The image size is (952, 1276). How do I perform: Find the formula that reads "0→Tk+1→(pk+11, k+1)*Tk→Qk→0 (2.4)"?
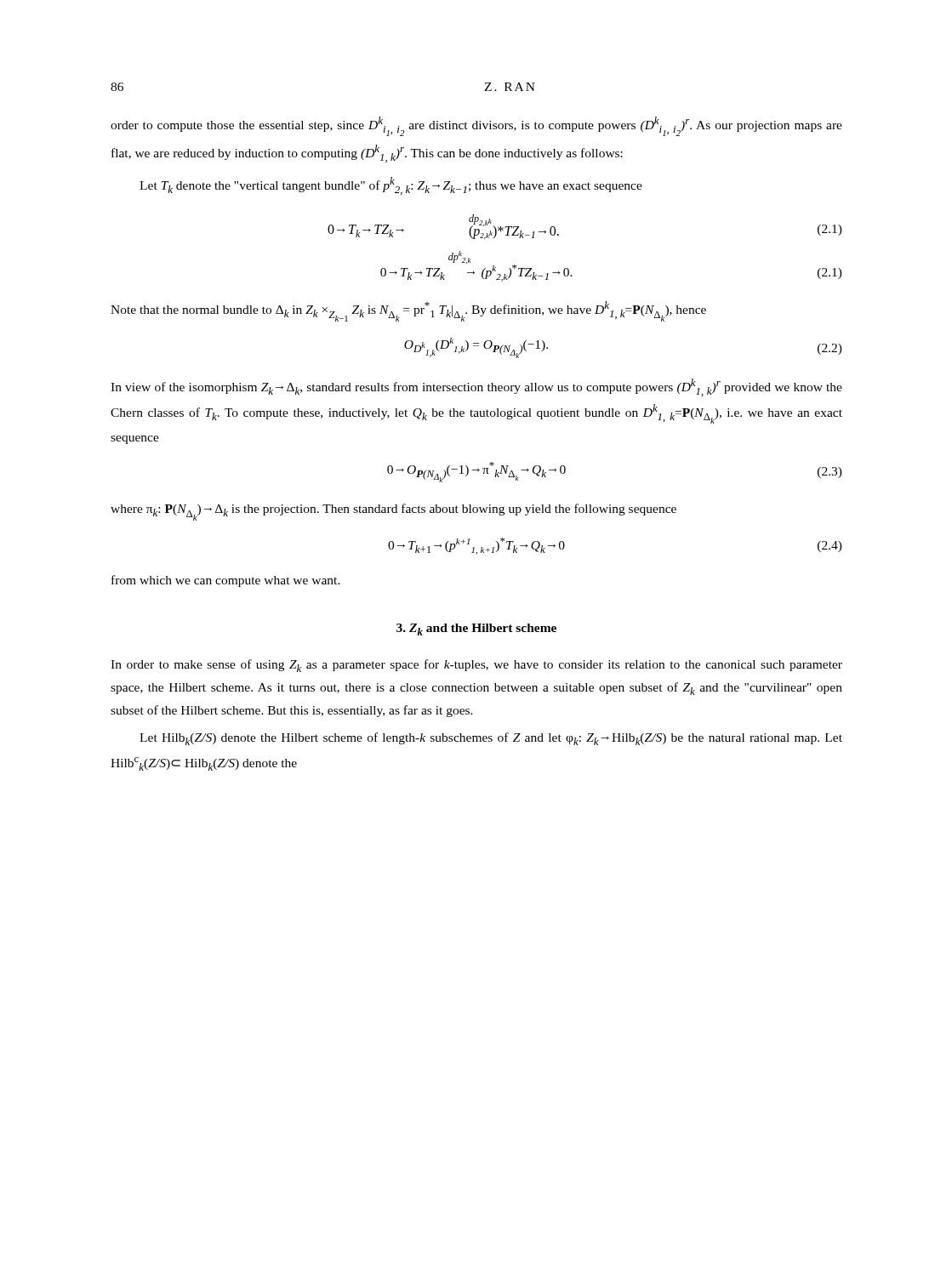pos(498,546)
